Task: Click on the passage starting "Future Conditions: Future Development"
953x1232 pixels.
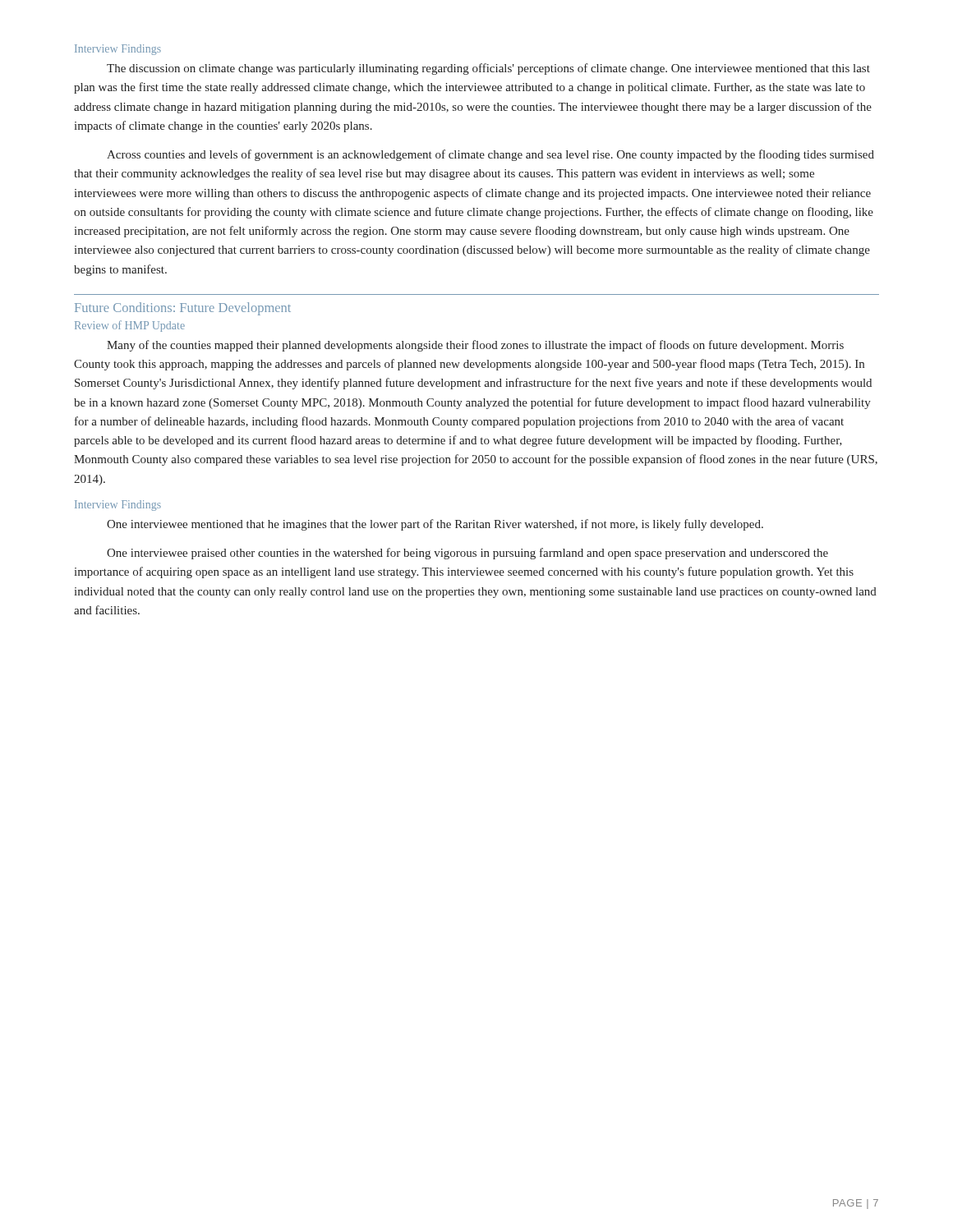Action: (x=183, y=307)
